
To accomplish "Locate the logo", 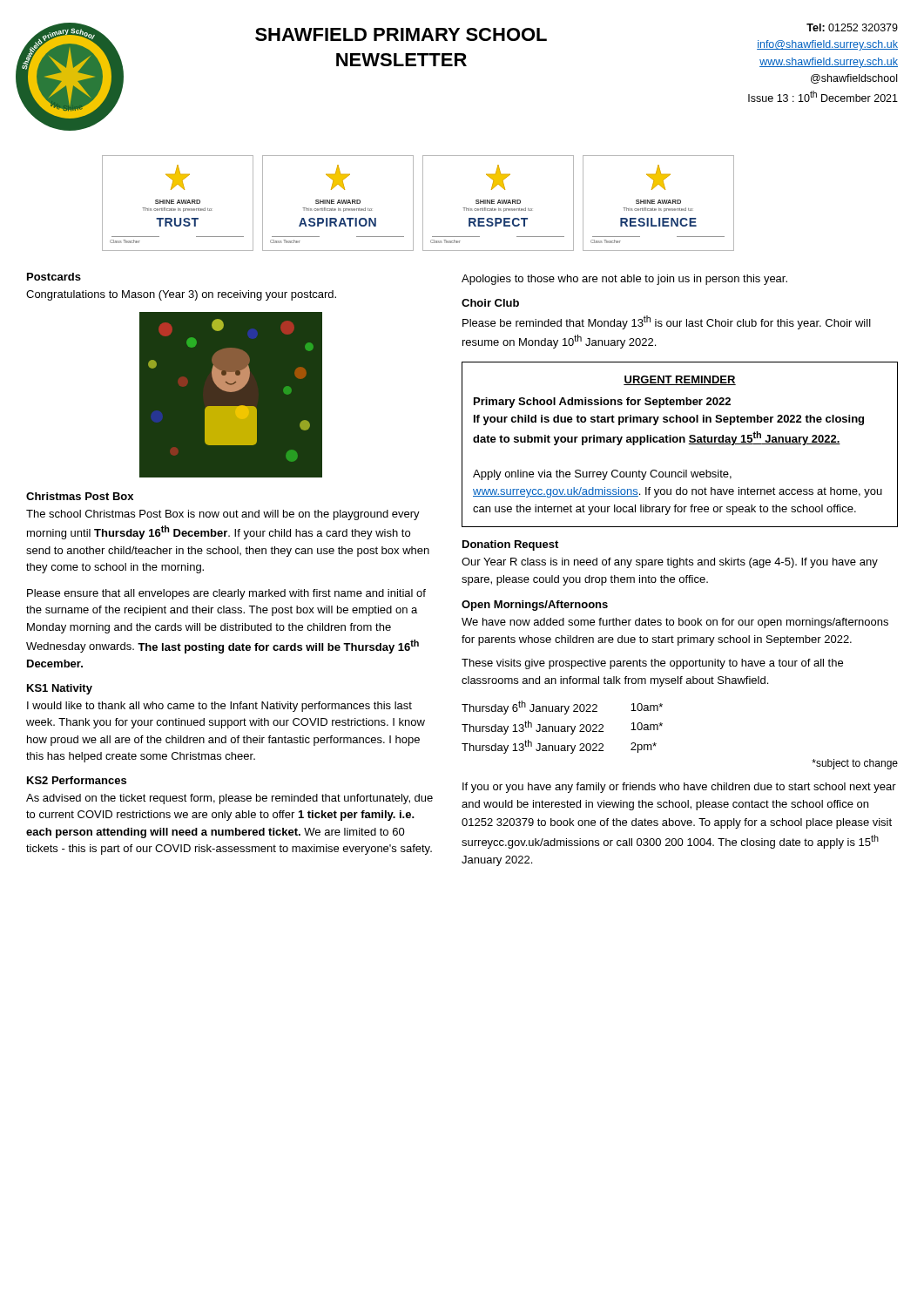I will point(70,78).
